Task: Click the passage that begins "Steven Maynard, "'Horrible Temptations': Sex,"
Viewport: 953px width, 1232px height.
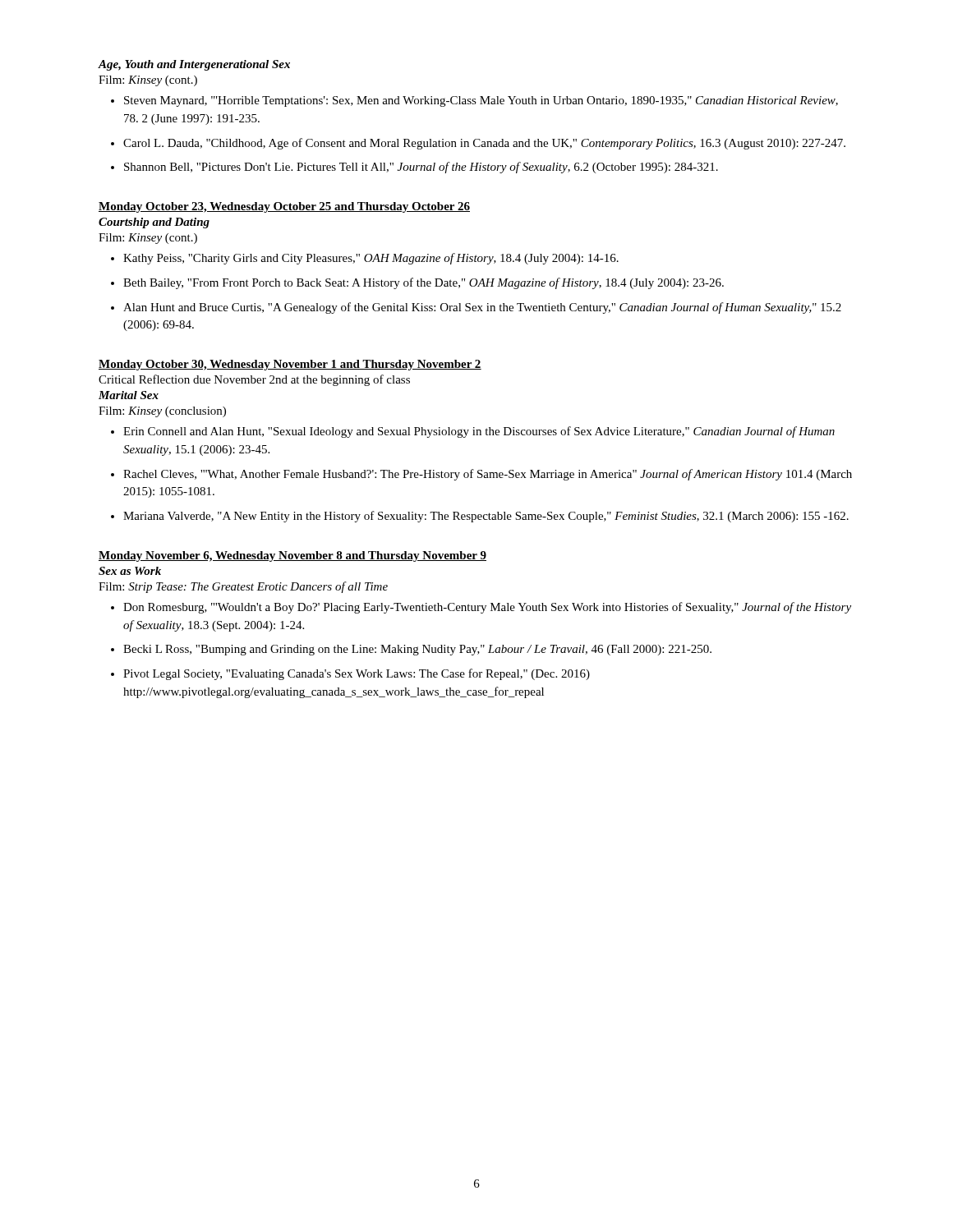Action: pyautogui.click(x=481, y=109)
